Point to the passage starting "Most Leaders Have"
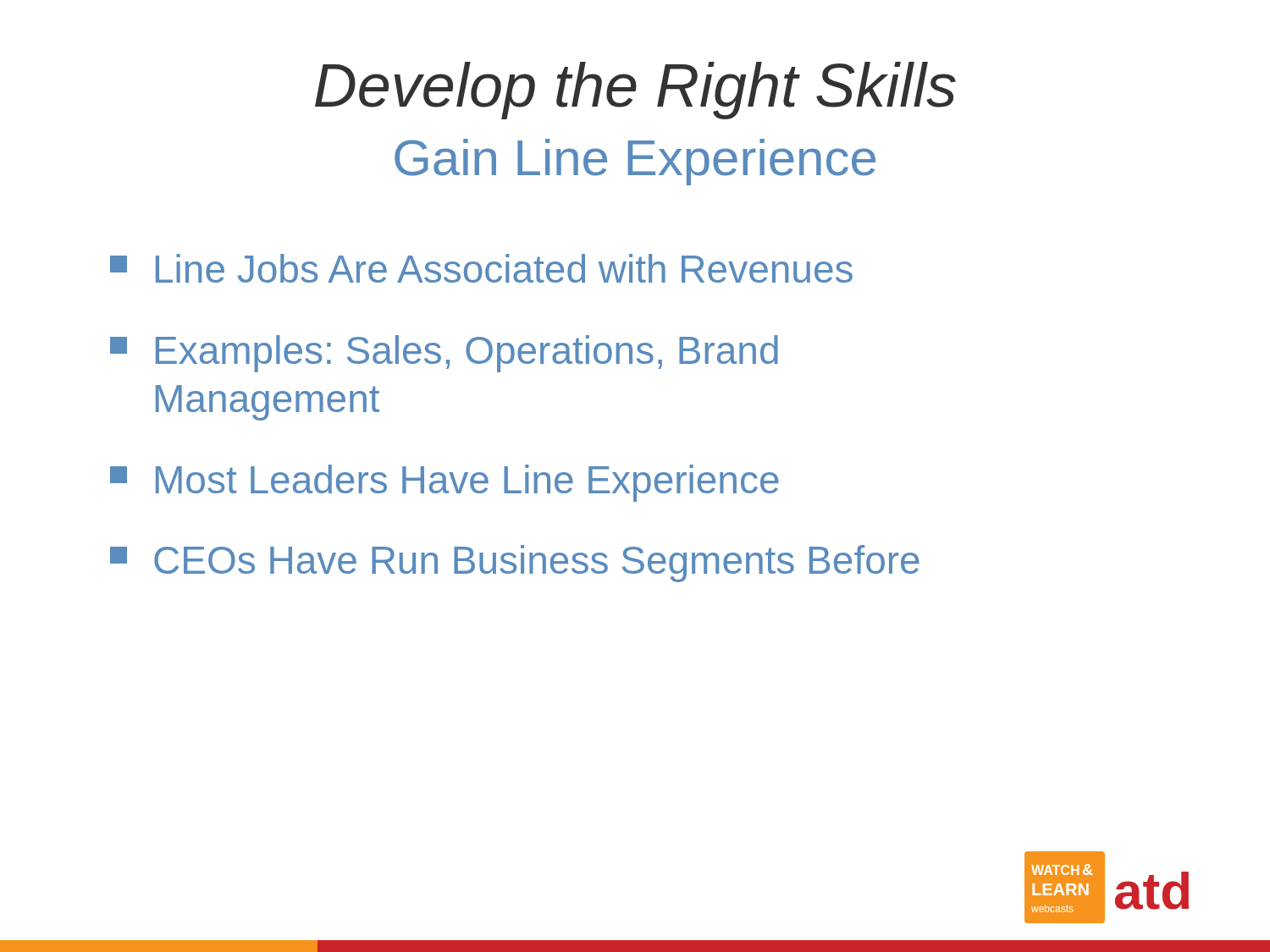The width and height of the screenshot is (1270, 952). coord(445,480)
